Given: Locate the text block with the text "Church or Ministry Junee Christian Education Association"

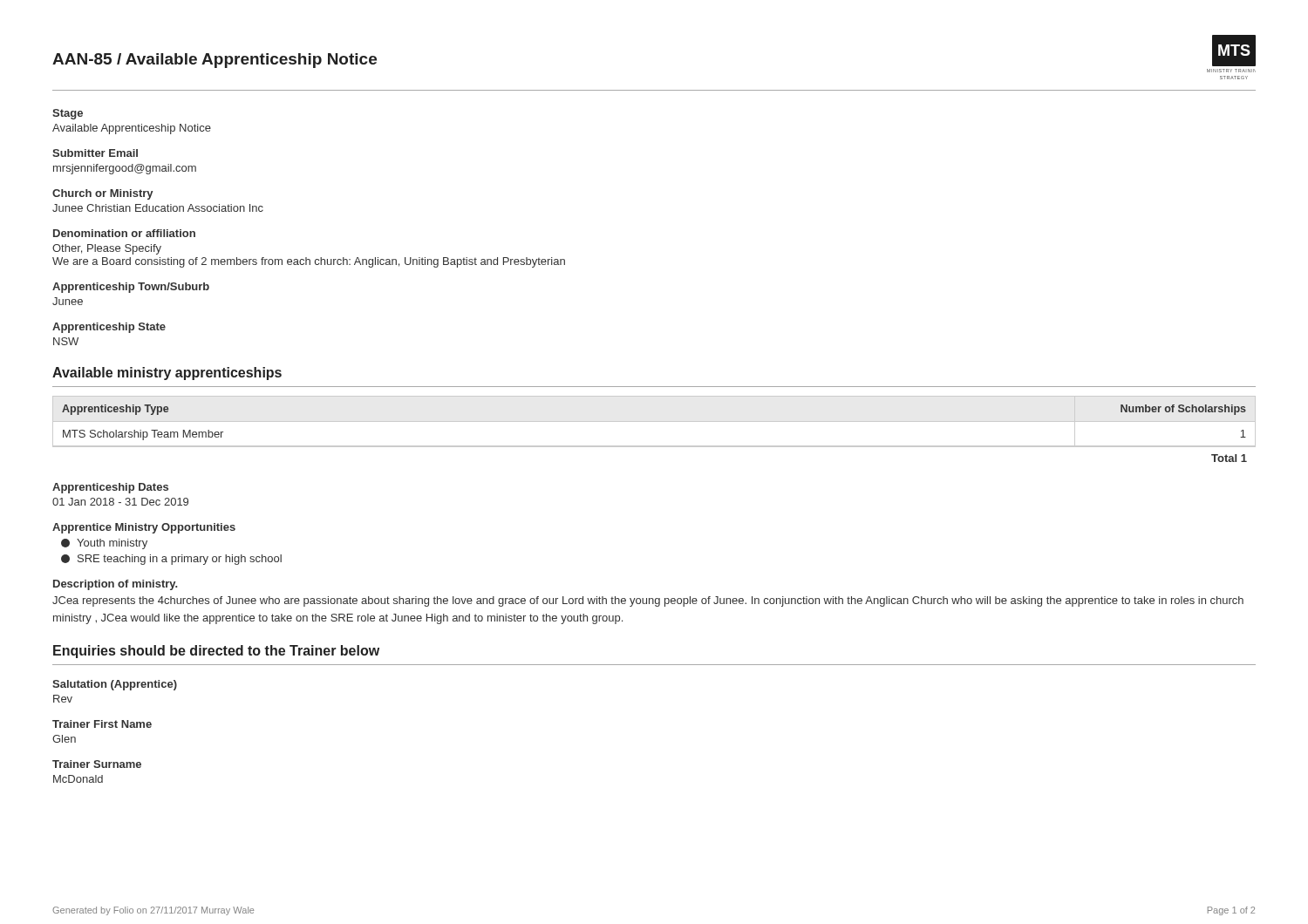Looking at the screenshot, I should tap(102, 194).
